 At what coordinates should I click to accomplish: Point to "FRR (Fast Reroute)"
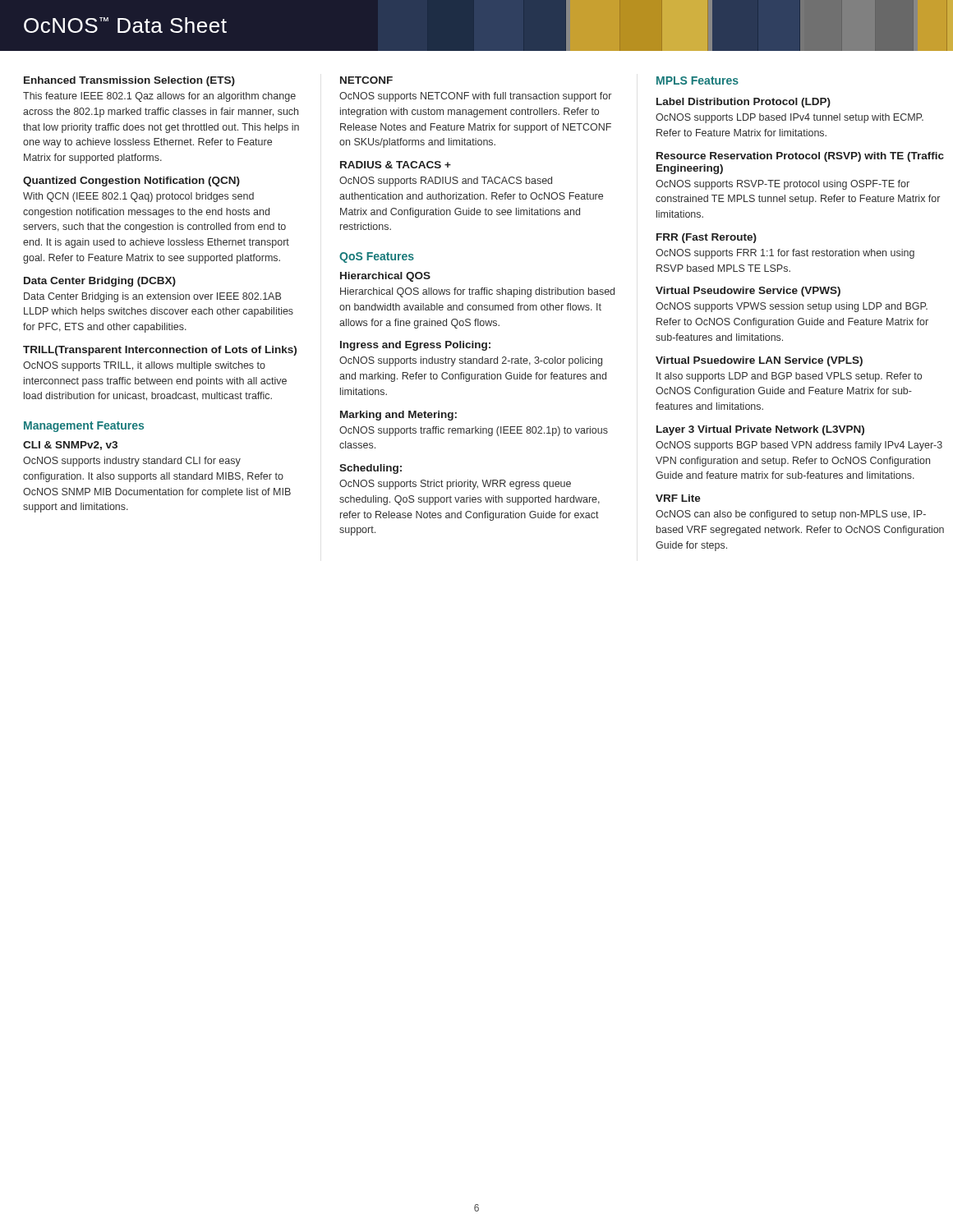pyautogui.click(x=706, y=237)
